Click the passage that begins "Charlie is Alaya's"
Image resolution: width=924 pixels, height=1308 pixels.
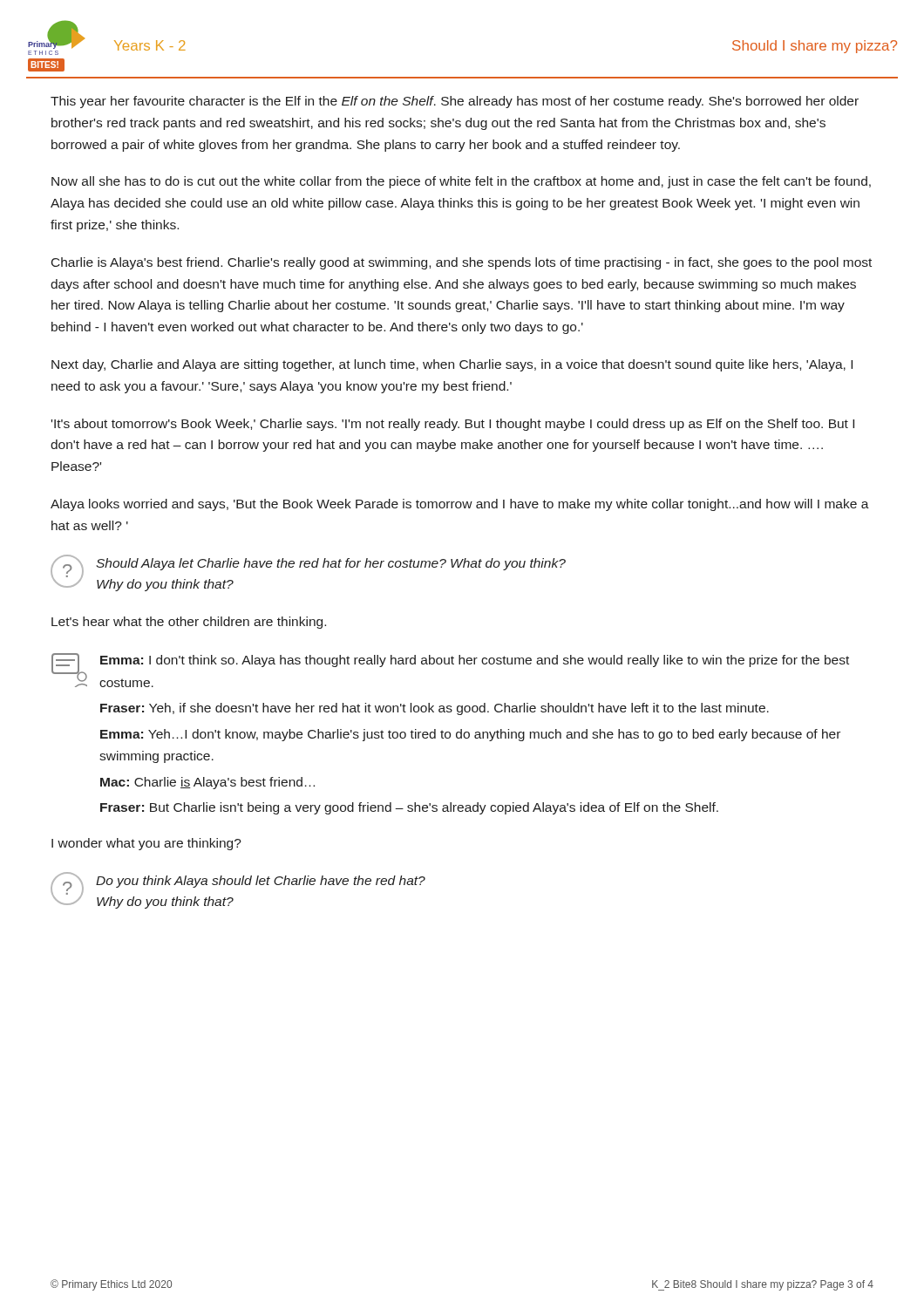click(461, 294)
